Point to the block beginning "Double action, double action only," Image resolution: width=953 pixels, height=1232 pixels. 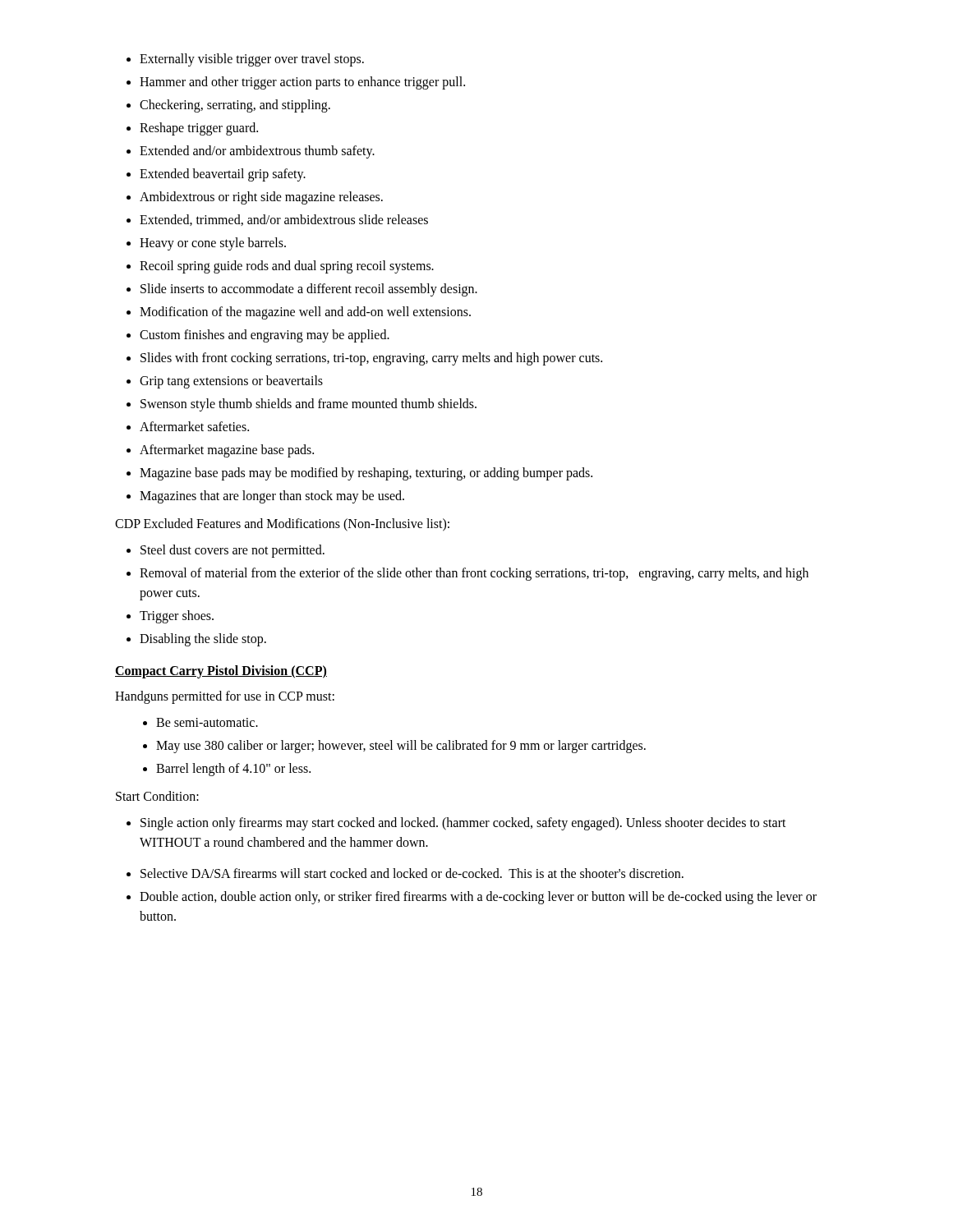[489, 907]
